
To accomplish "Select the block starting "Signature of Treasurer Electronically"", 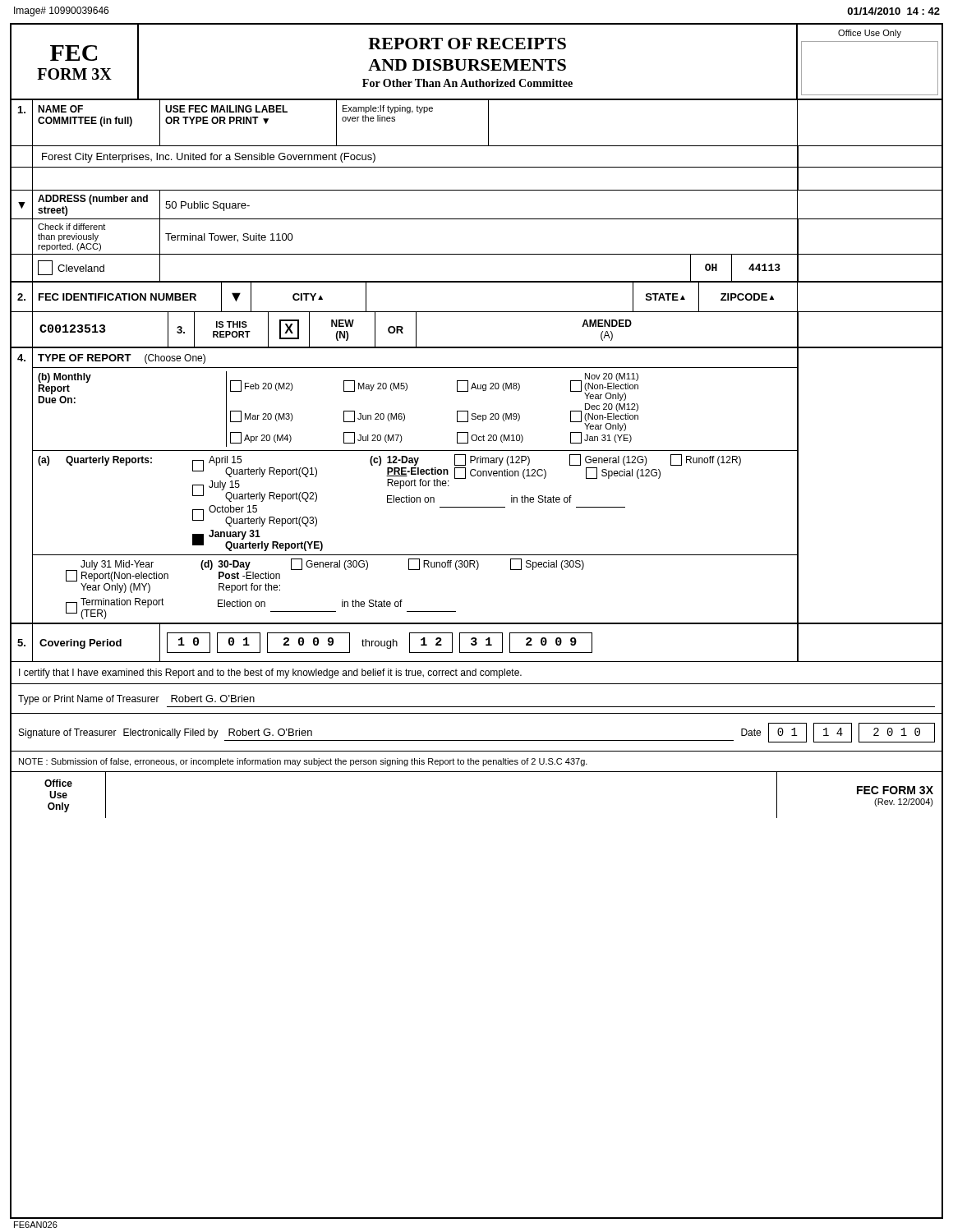I will (476, 732).
